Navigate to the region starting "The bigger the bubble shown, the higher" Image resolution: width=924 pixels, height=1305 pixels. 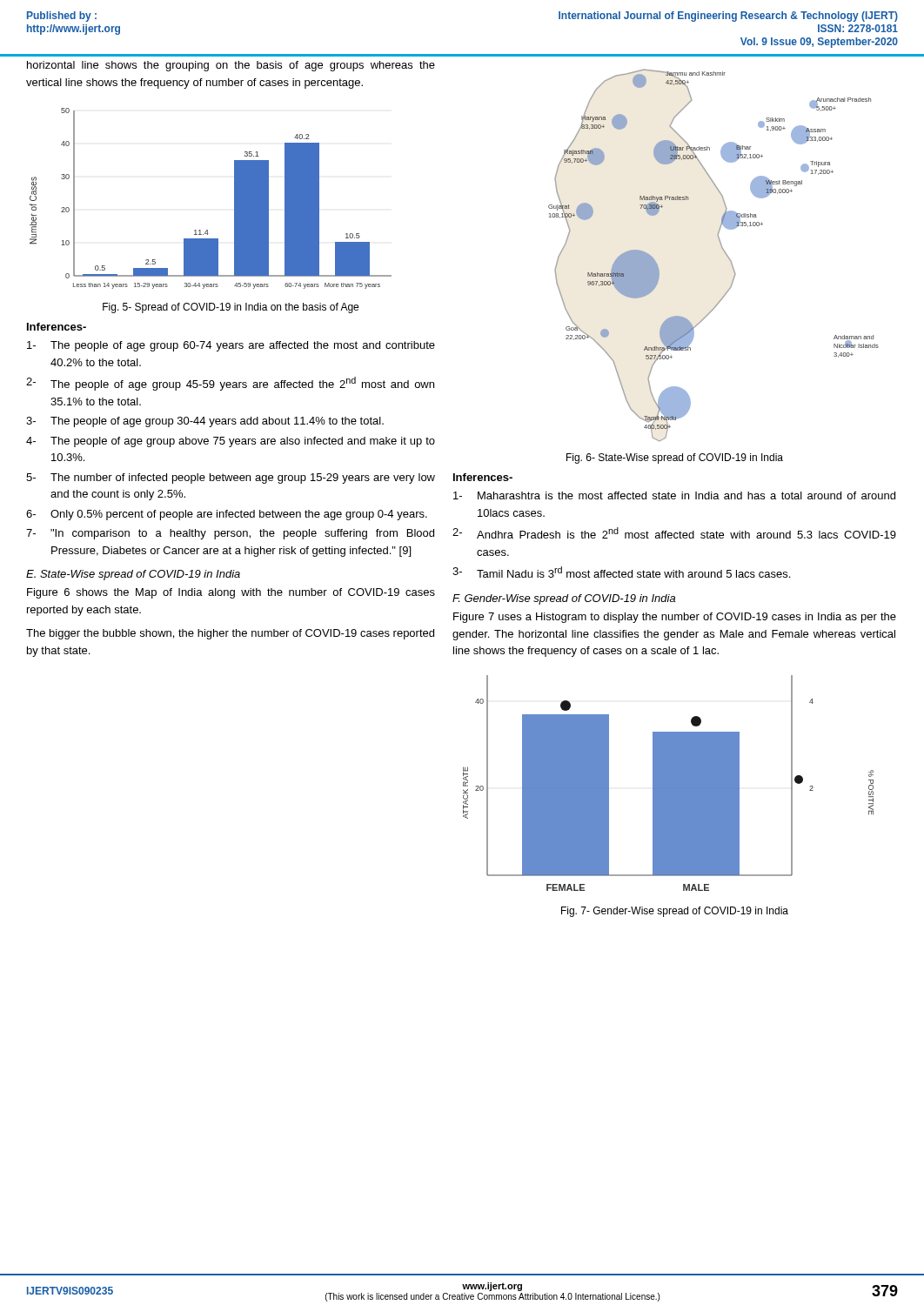(x=231, y=642)
